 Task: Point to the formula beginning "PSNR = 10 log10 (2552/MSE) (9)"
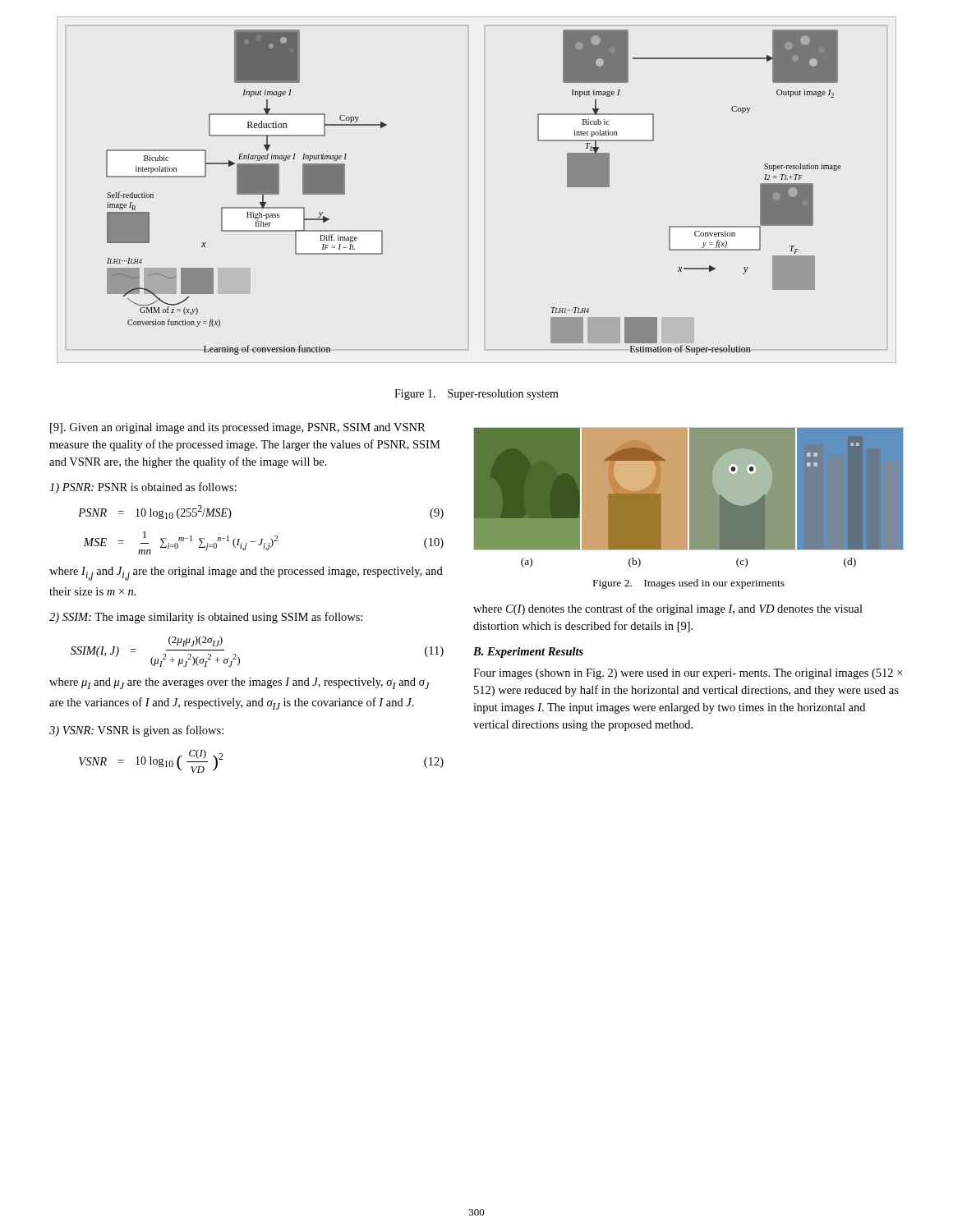pos(246,531)
